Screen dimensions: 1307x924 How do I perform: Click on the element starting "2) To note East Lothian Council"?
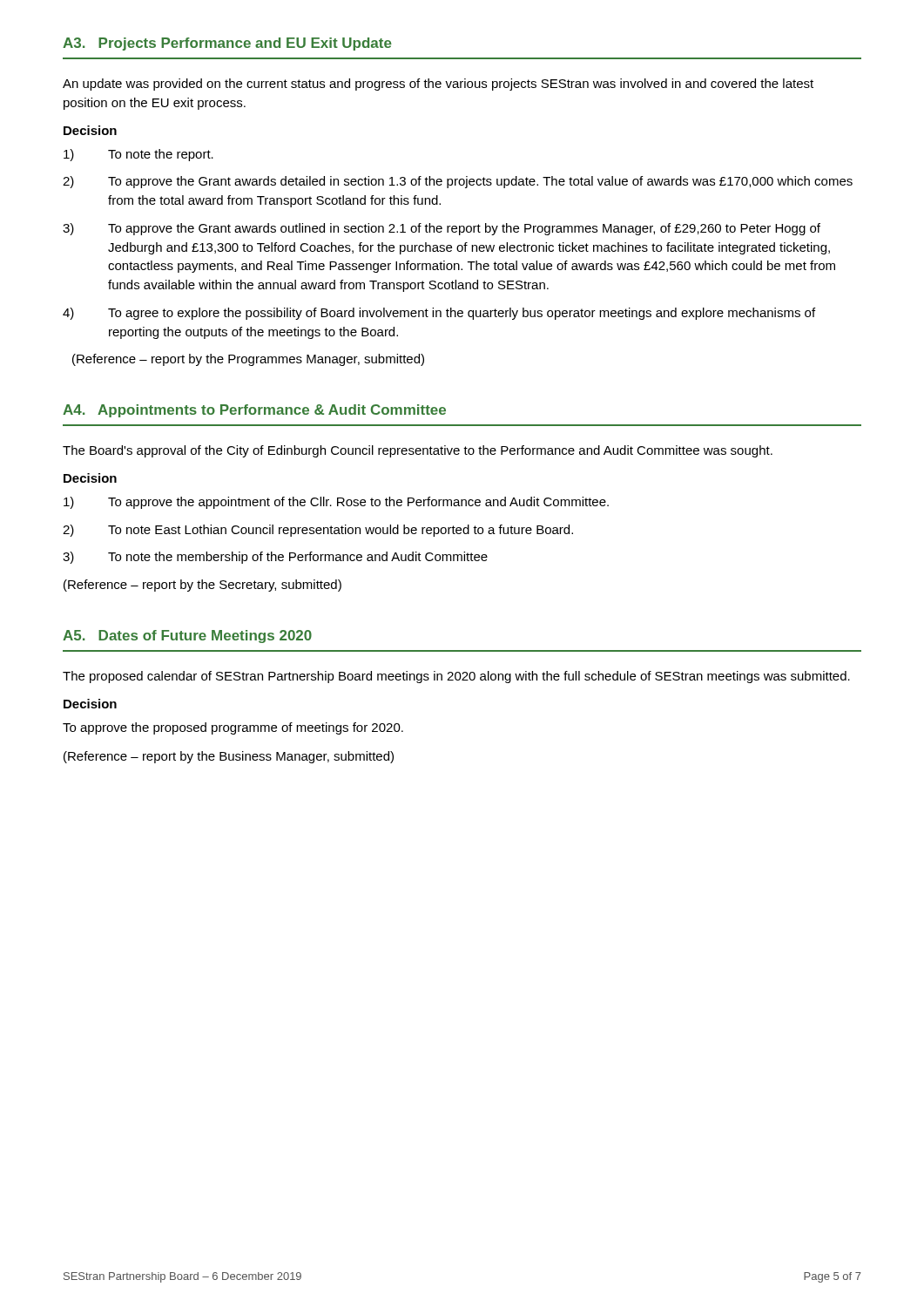pyautogui.click(x=462, y=529)
